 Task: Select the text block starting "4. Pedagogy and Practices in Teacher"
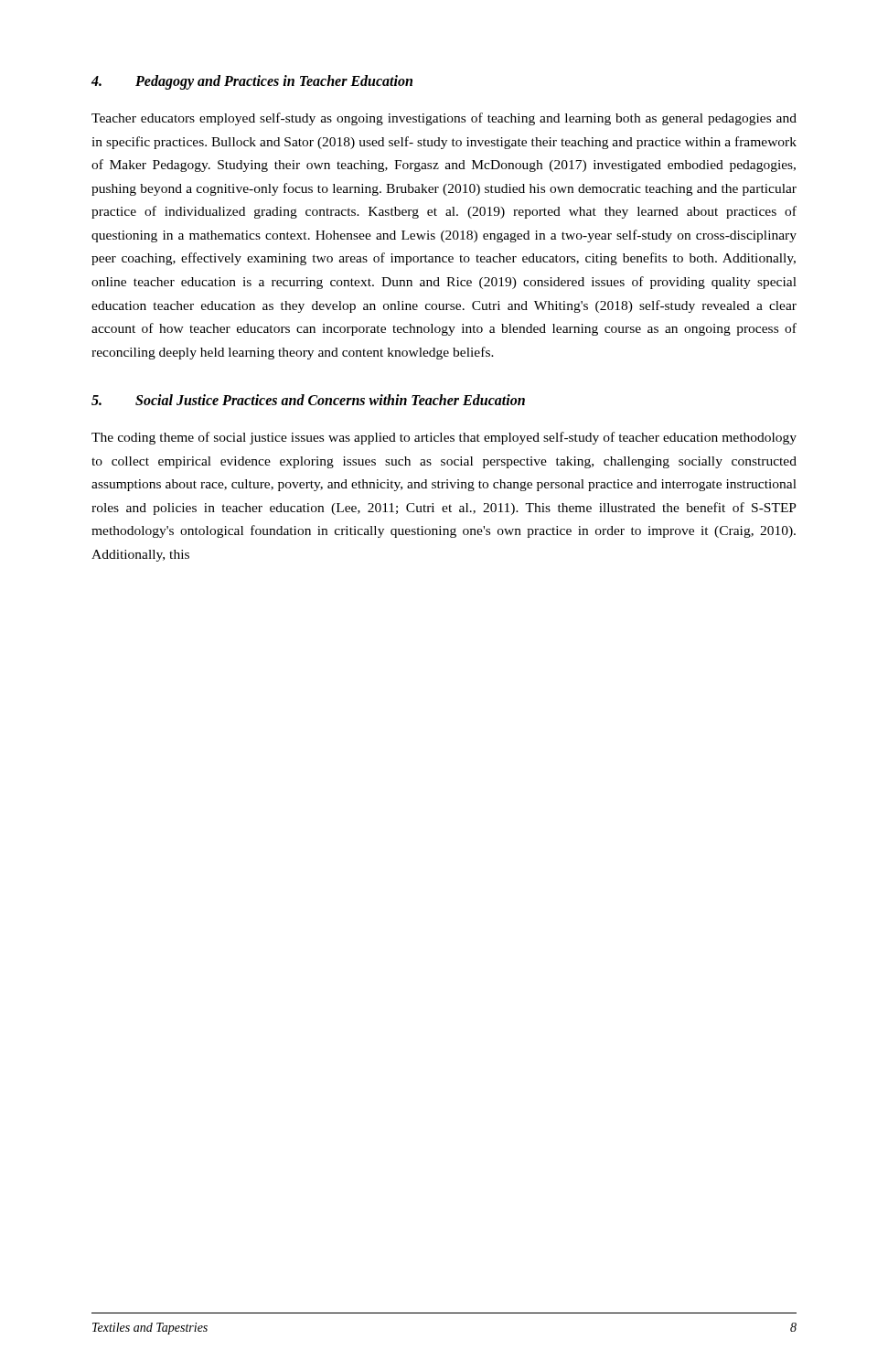pos(252,81)
